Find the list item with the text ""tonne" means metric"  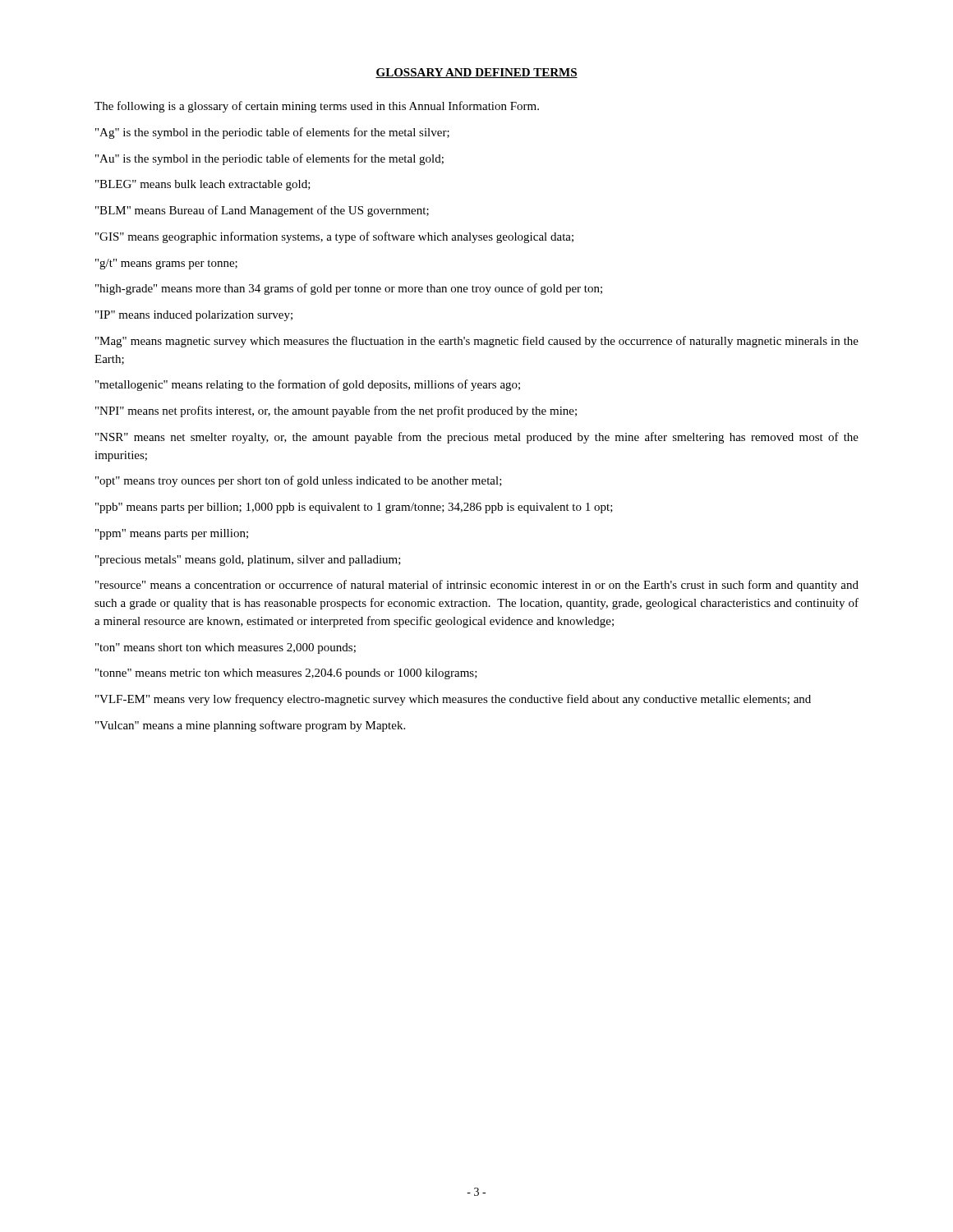286,673
